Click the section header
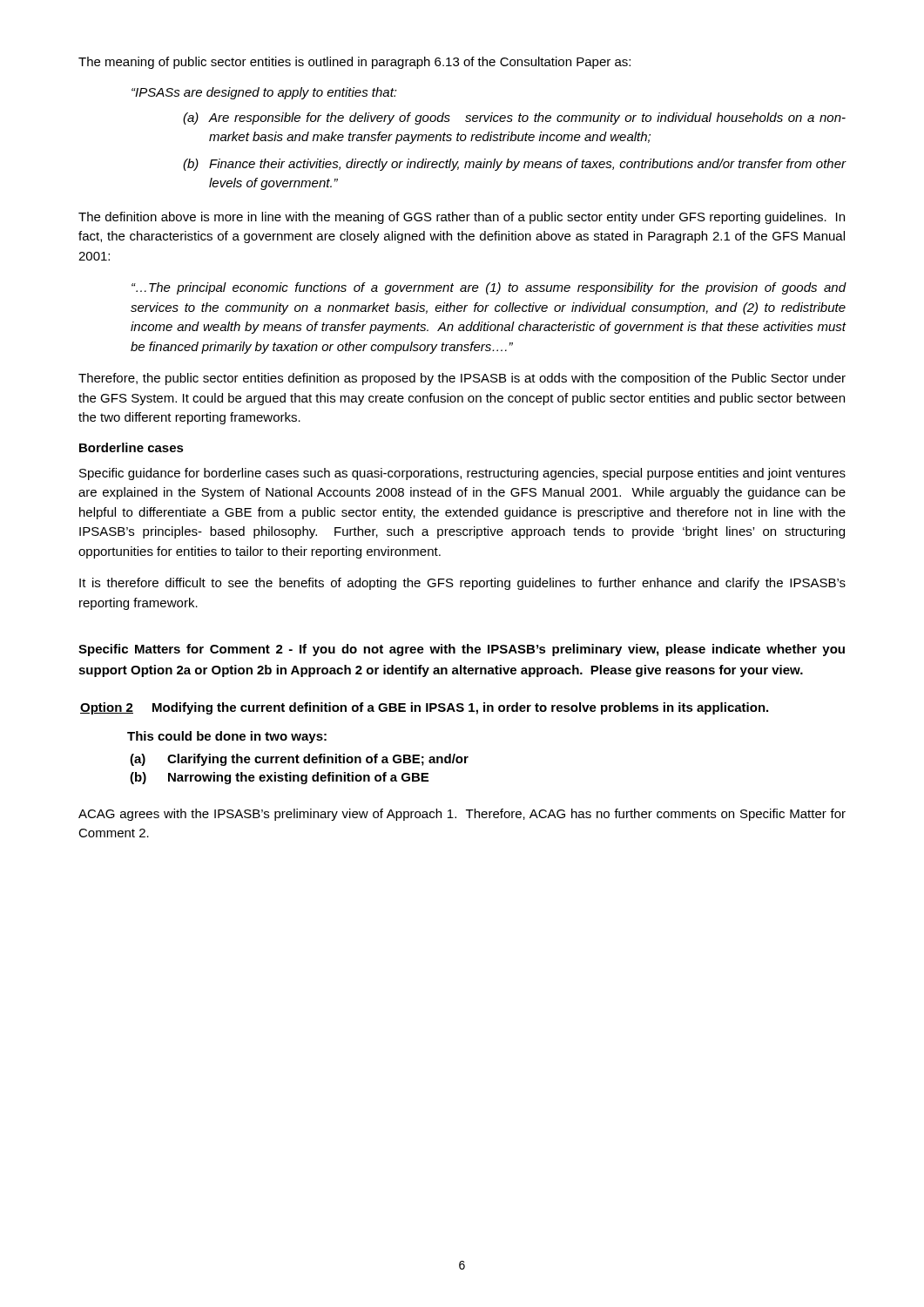 131,447
